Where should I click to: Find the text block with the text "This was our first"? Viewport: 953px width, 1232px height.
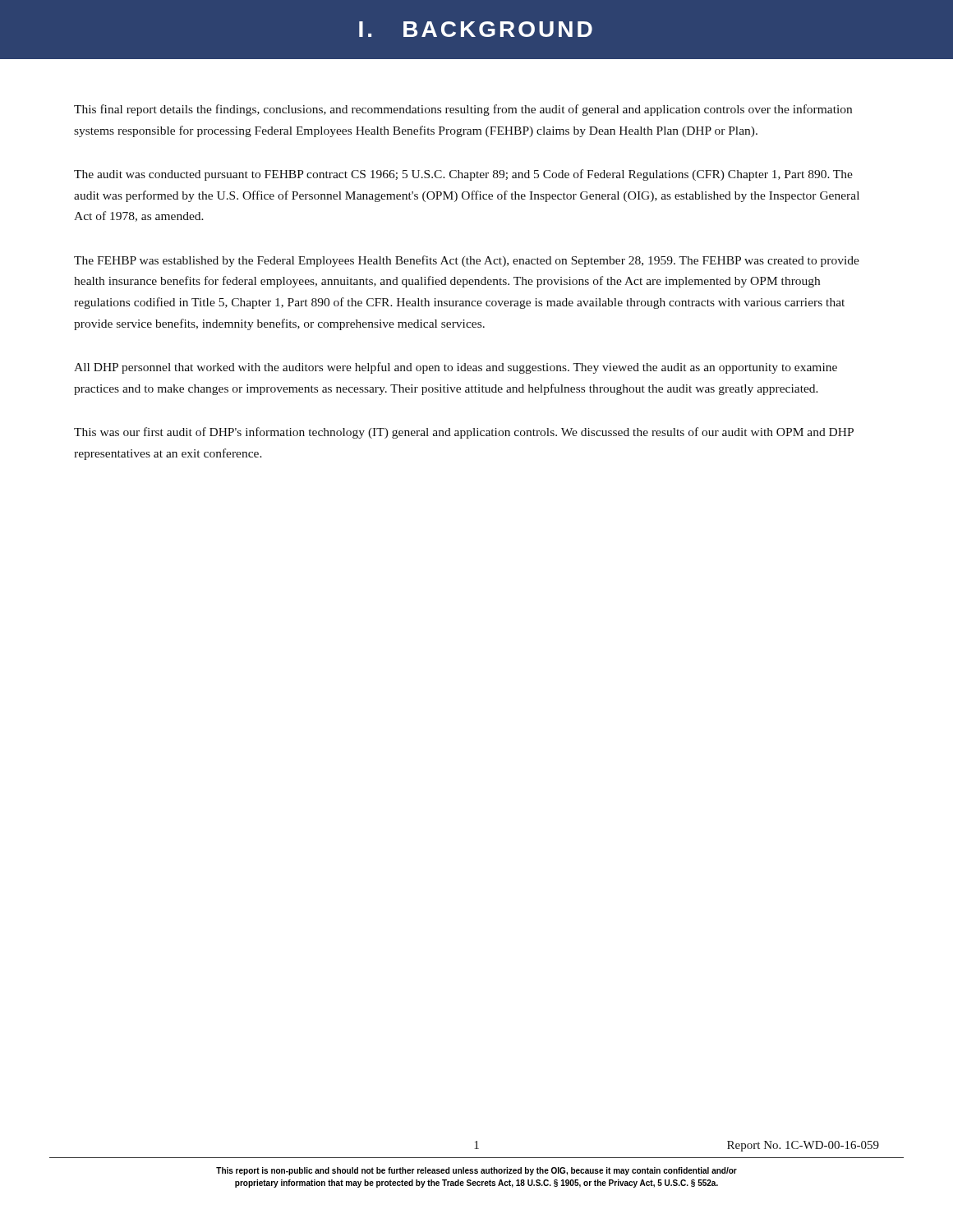(x=464, y=442)
